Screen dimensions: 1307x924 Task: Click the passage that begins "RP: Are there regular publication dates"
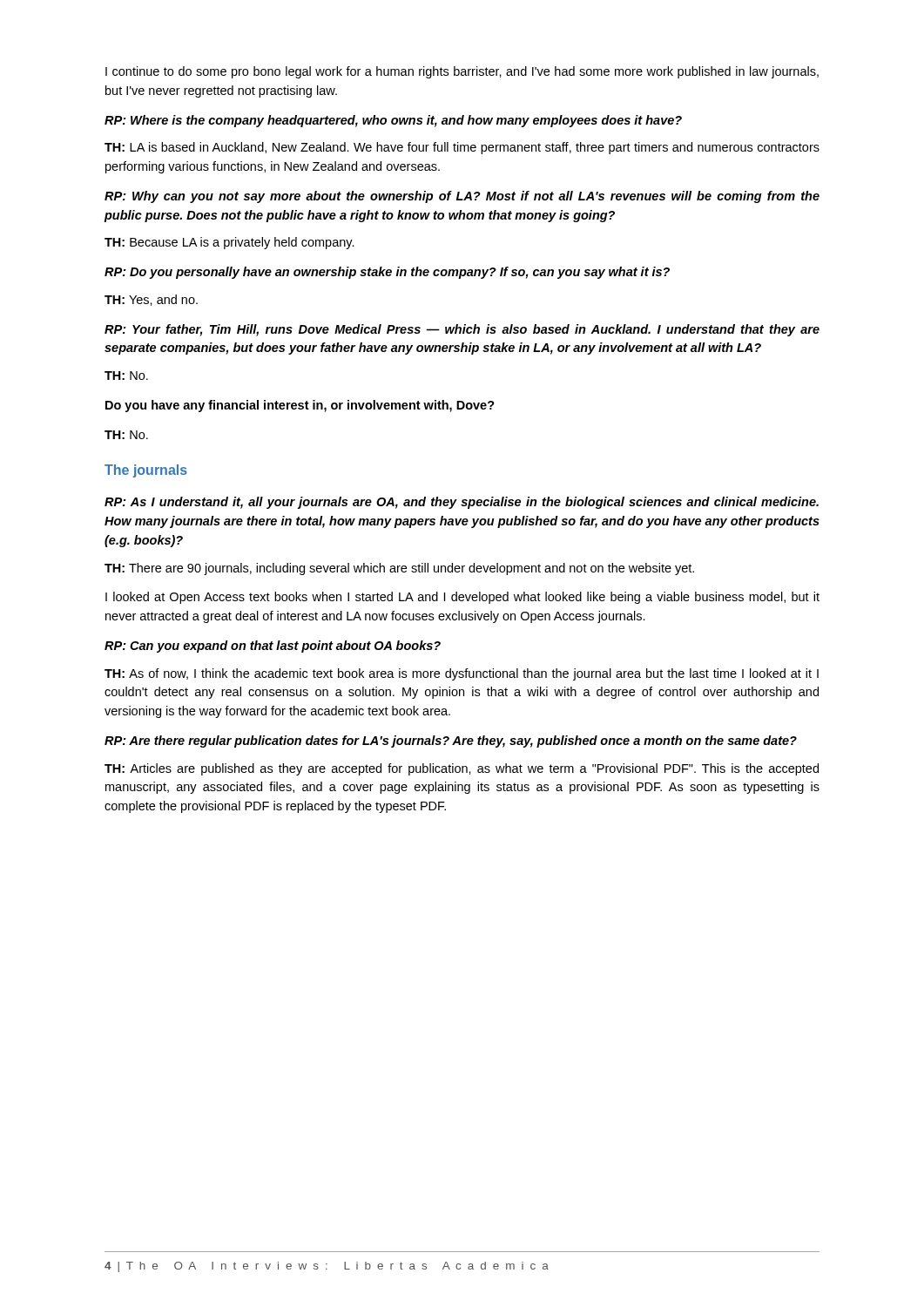click(462, 741)
